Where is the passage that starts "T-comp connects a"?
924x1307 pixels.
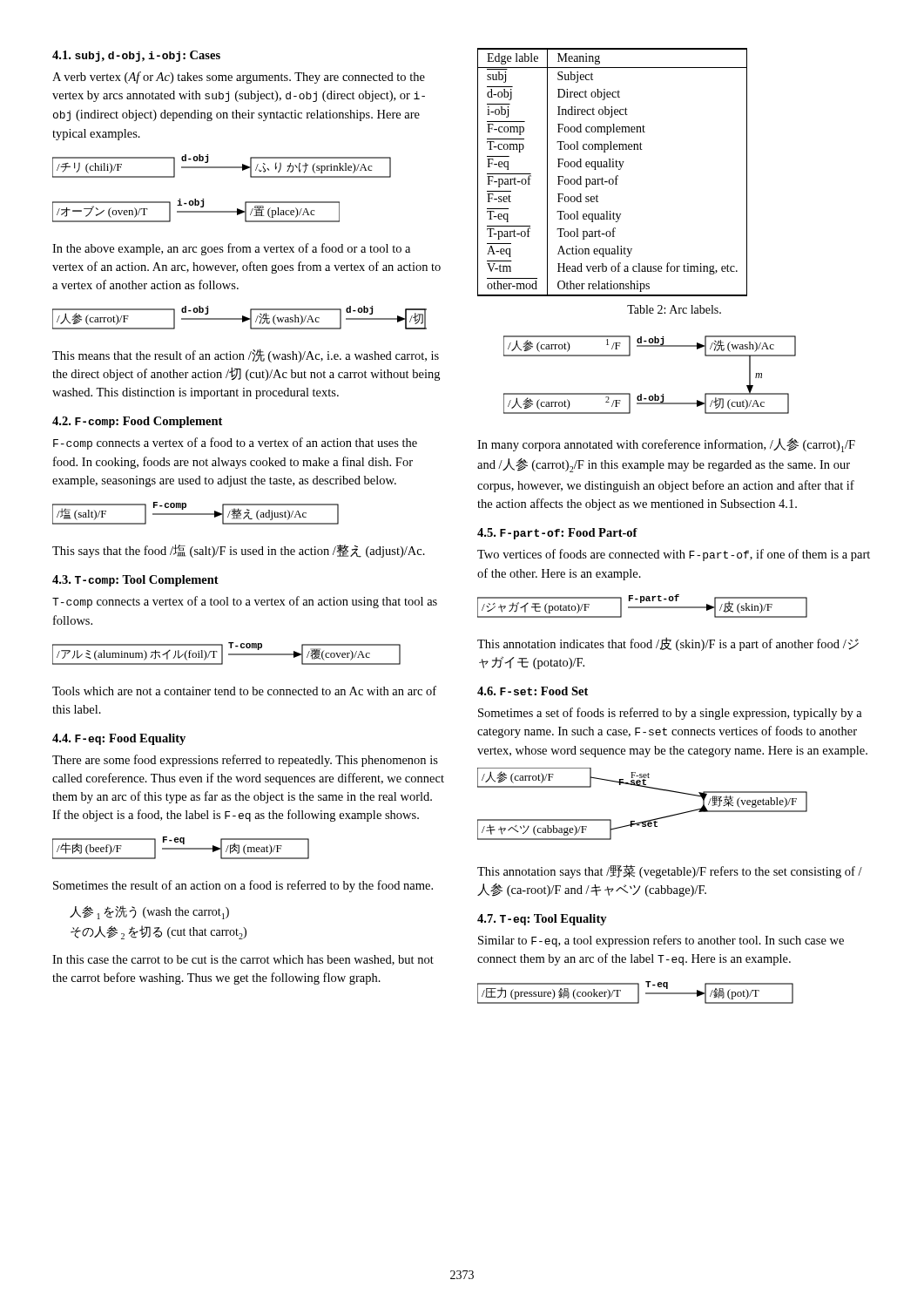point(245,610)
